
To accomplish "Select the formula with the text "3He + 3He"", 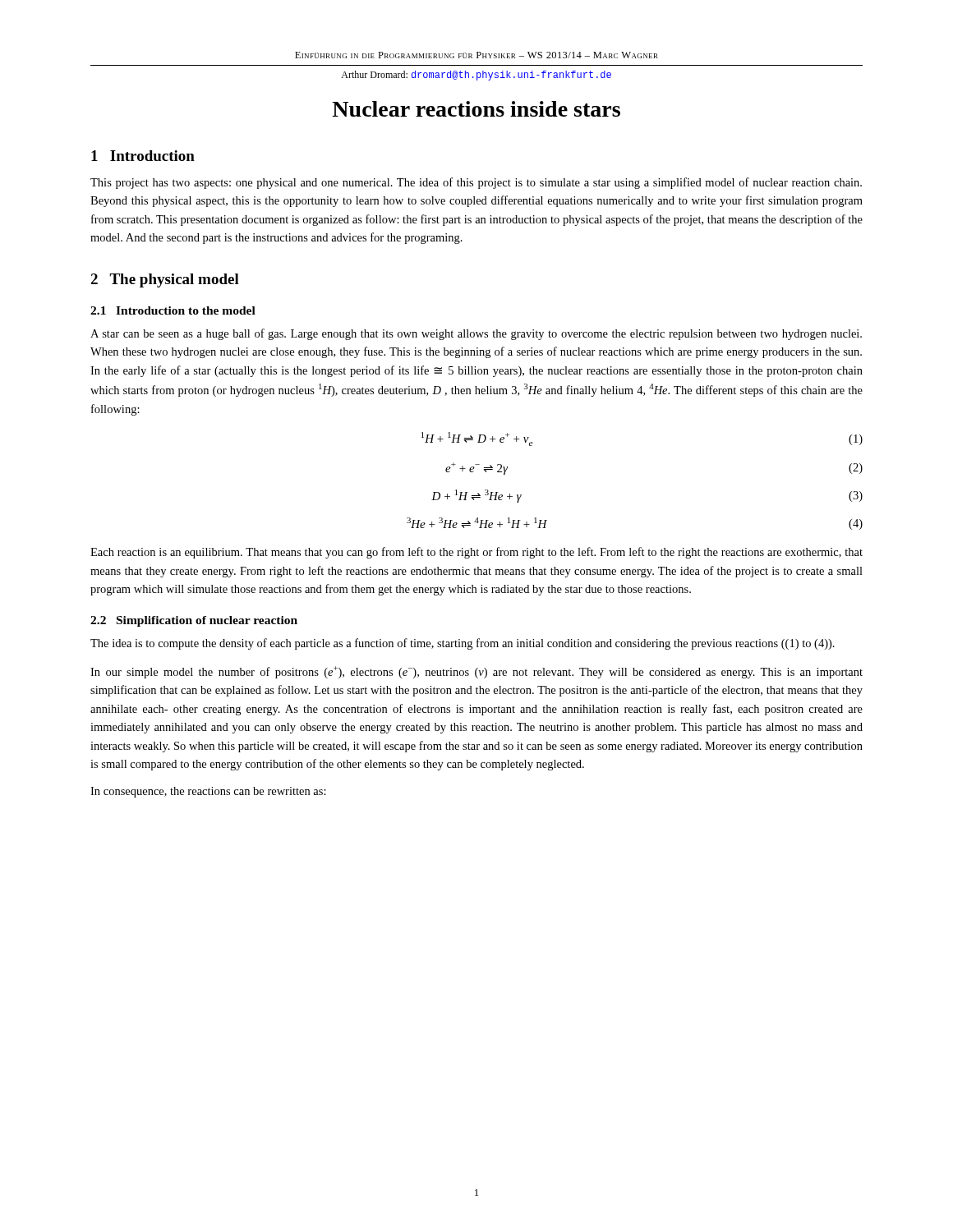I will click(x=483, y=524).
